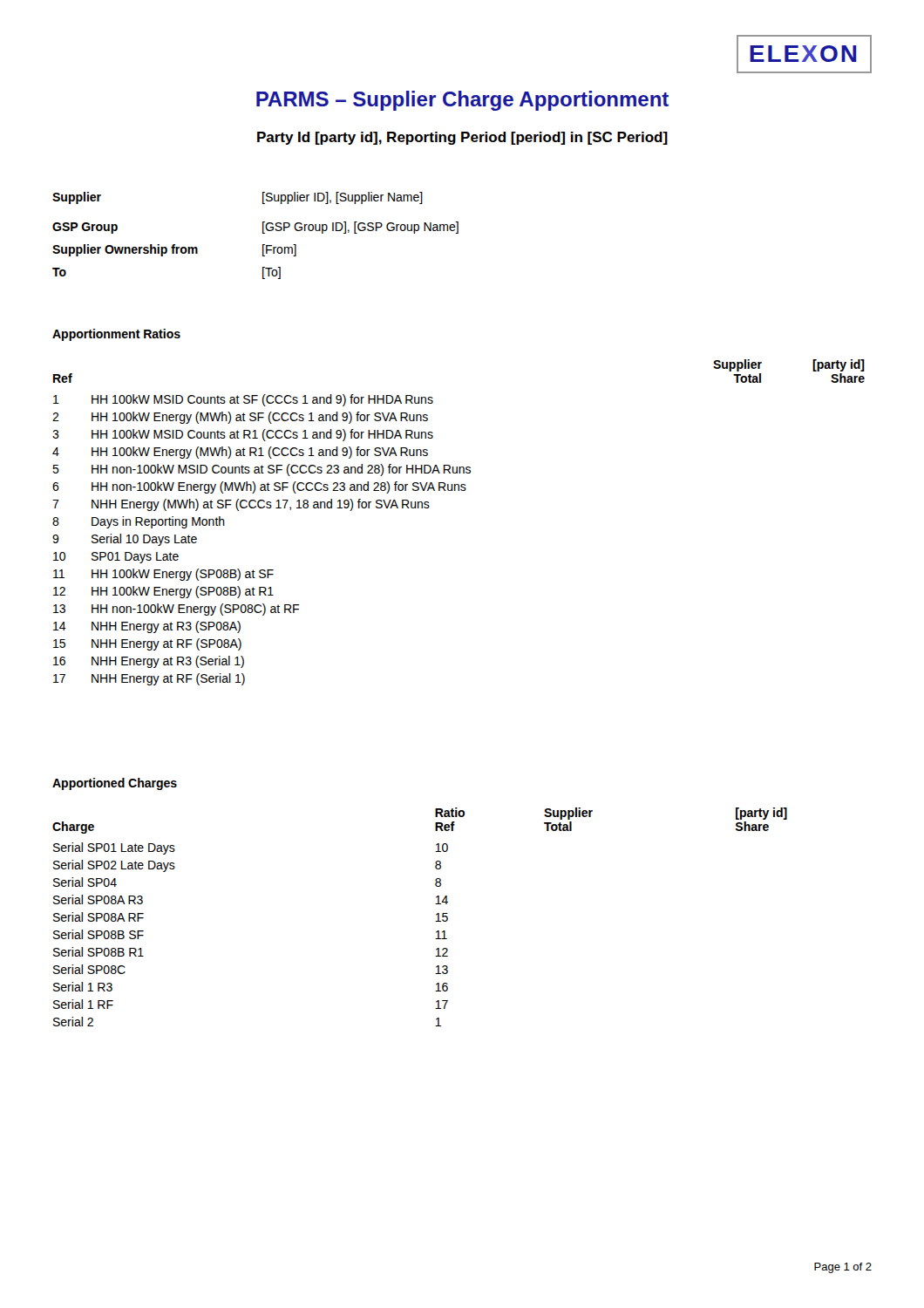Image resolution: width=924 pixels, height=1308 pixels.
Task: Locate the logo
Action: pos(804,54)
